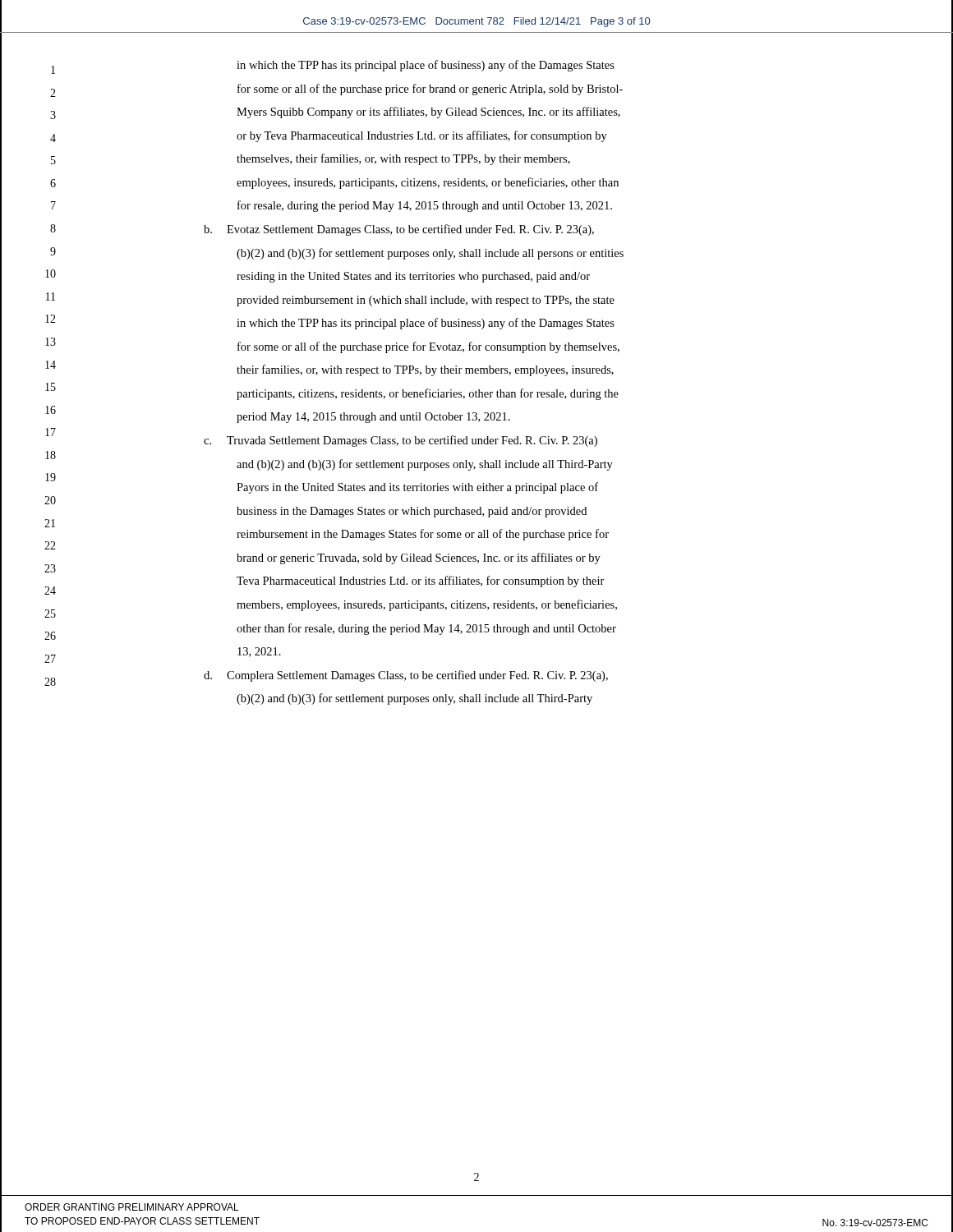This screenshot has height=1232, width=953.
Task: Point to the block beginning "b. Evotaz Settlement Damages Class, to"
Action: (x=493, y=323)
